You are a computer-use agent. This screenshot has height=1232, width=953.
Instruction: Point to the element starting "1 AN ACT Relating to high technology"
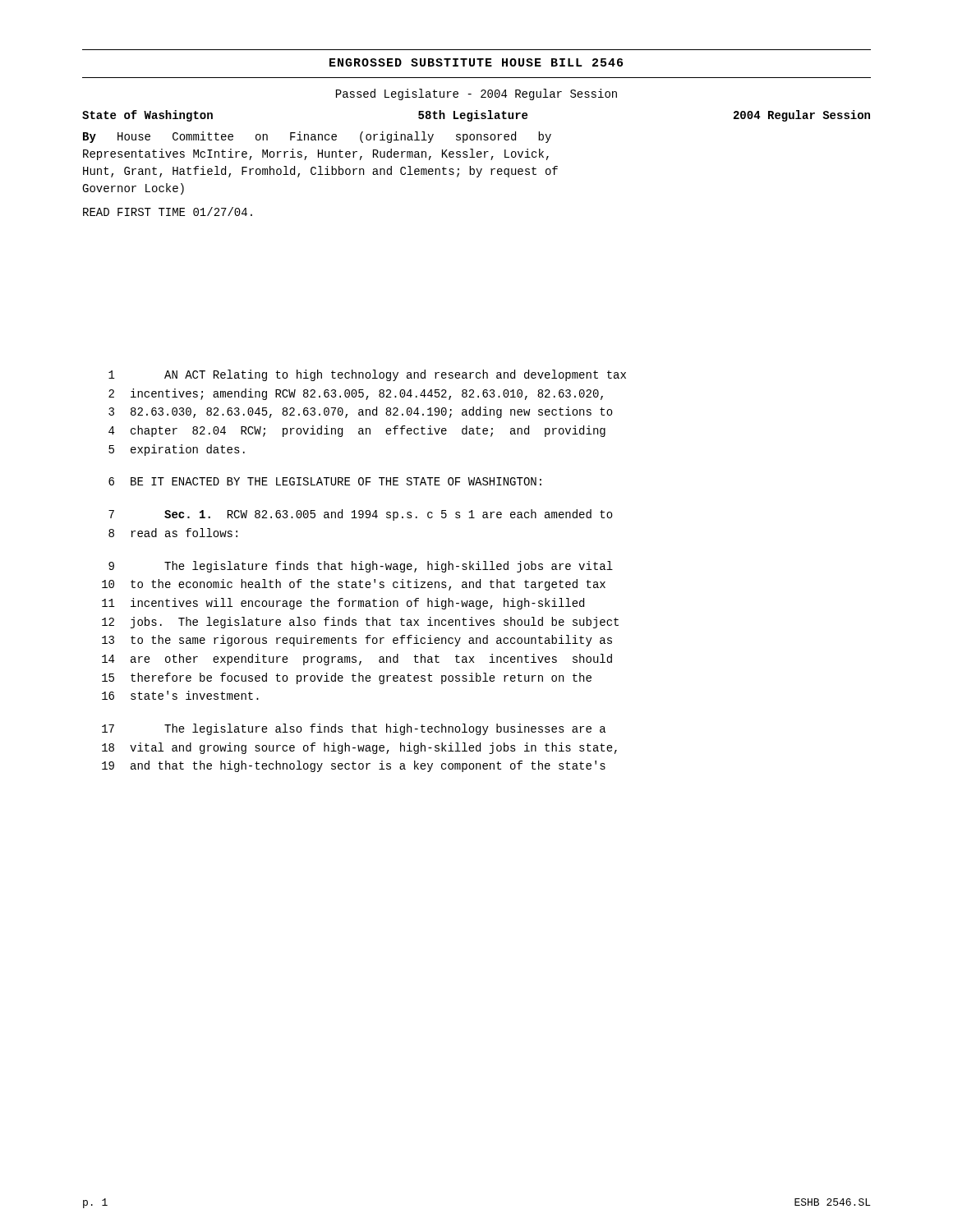pyautogui.click(x=476, y=376)
